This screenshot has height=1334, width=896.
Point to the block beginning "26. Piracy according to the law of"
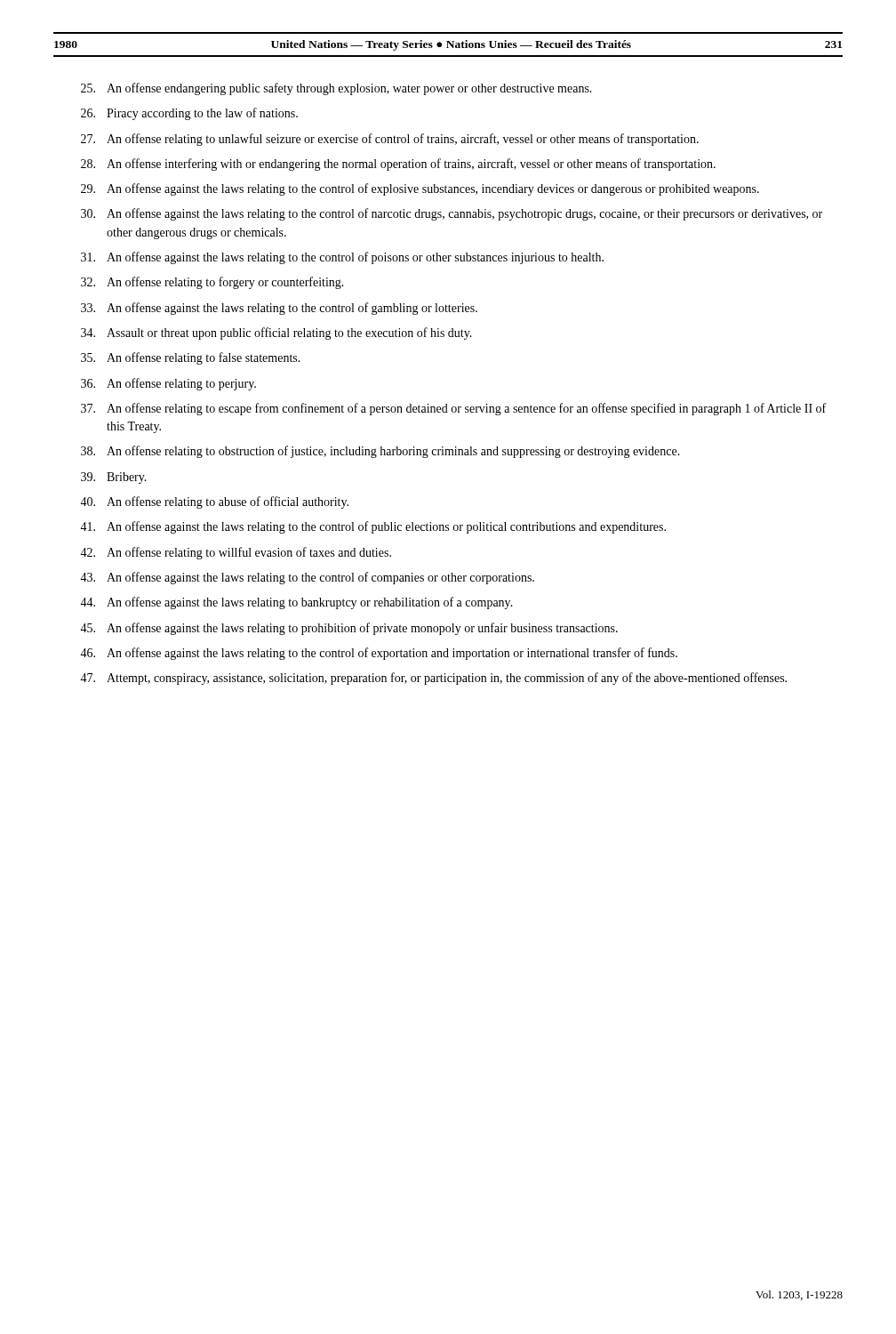(x=189, y=114)
